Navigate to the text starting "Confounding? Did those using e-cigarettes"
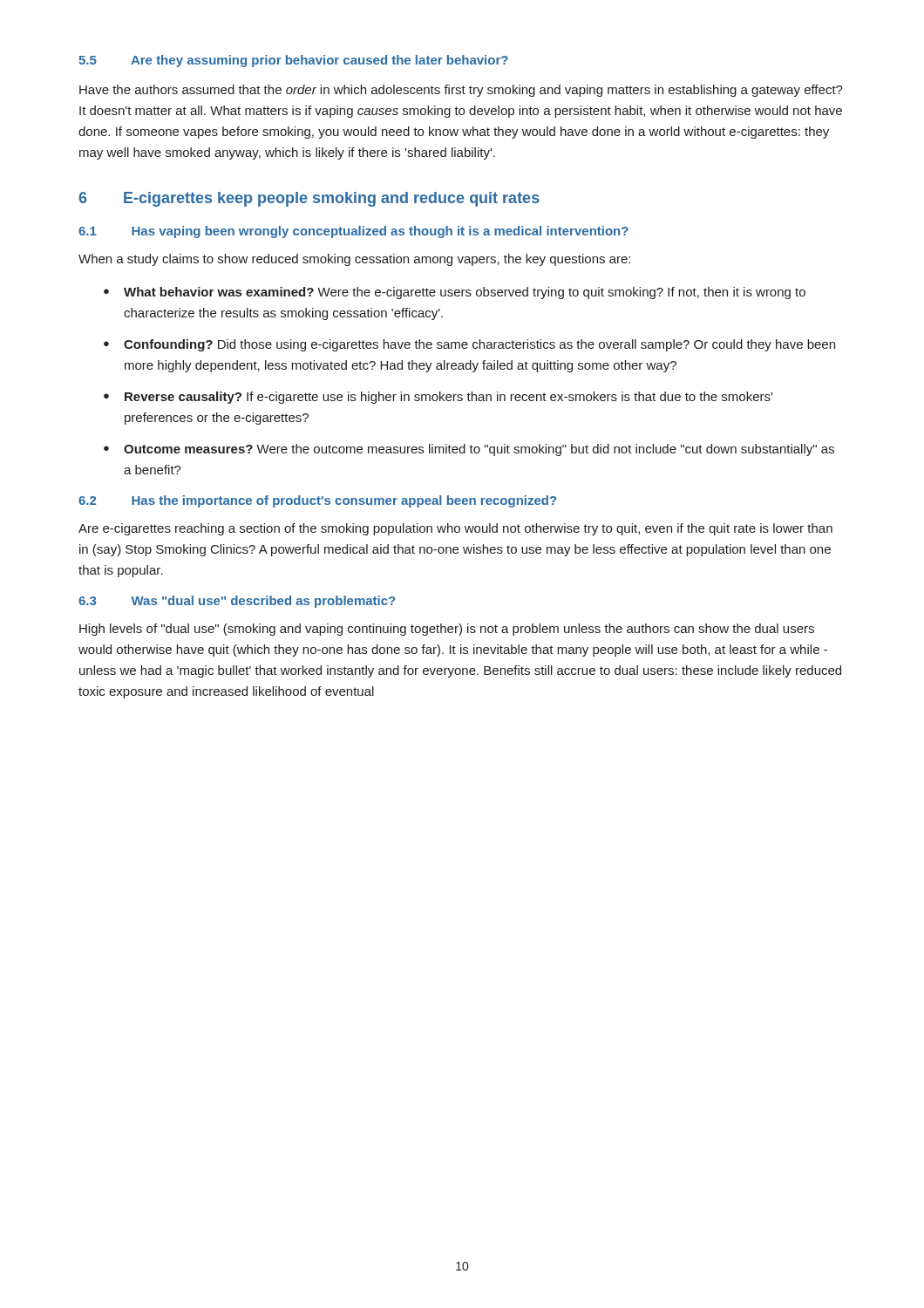The image size is (924, 1308). pyautogui.click(x=480, y=354)
